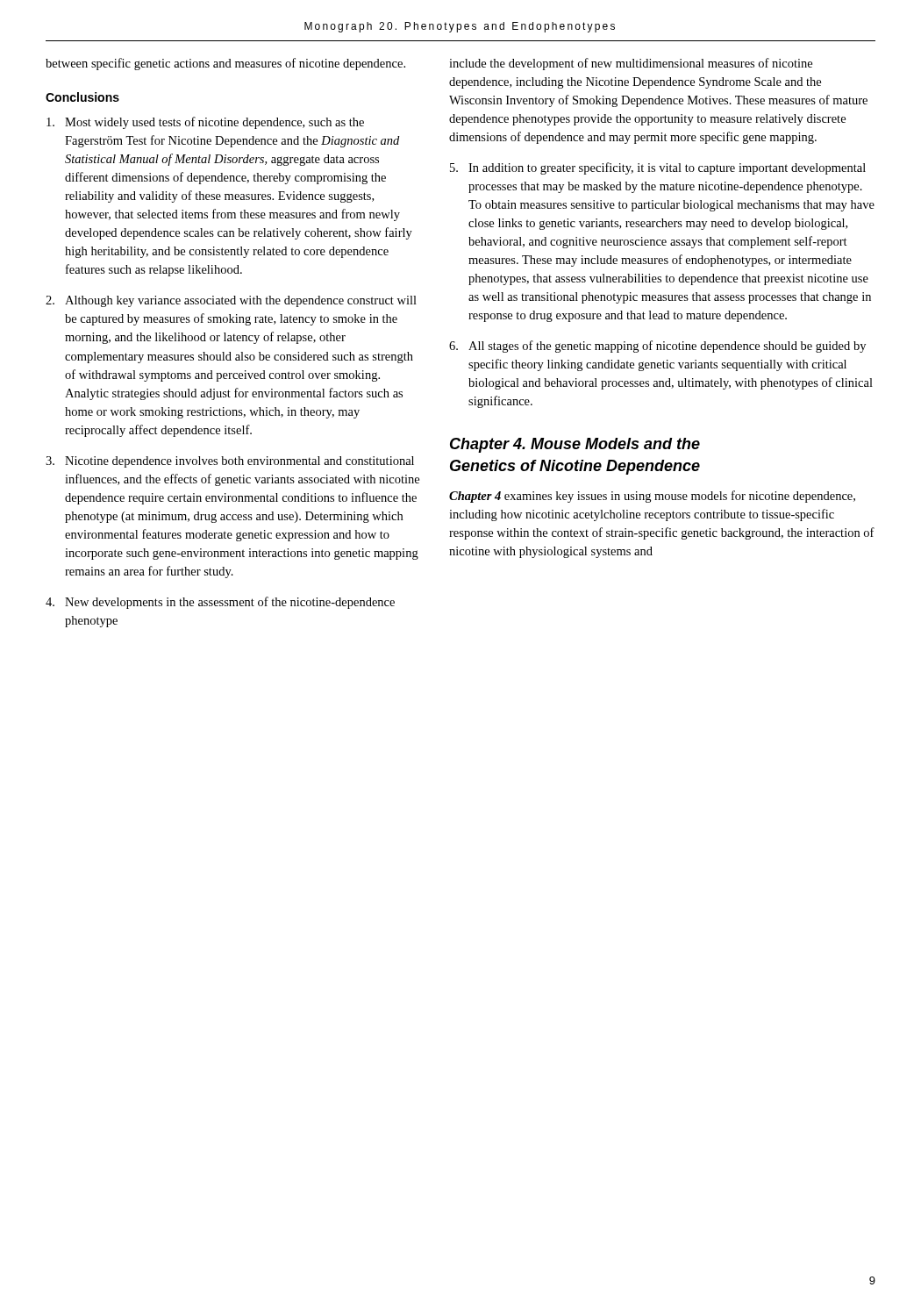This screenshot has width=921, height=1316.
Task: Click on the section header with the text "Chapter 4. Mouse Models"
Action: [575, 455]
